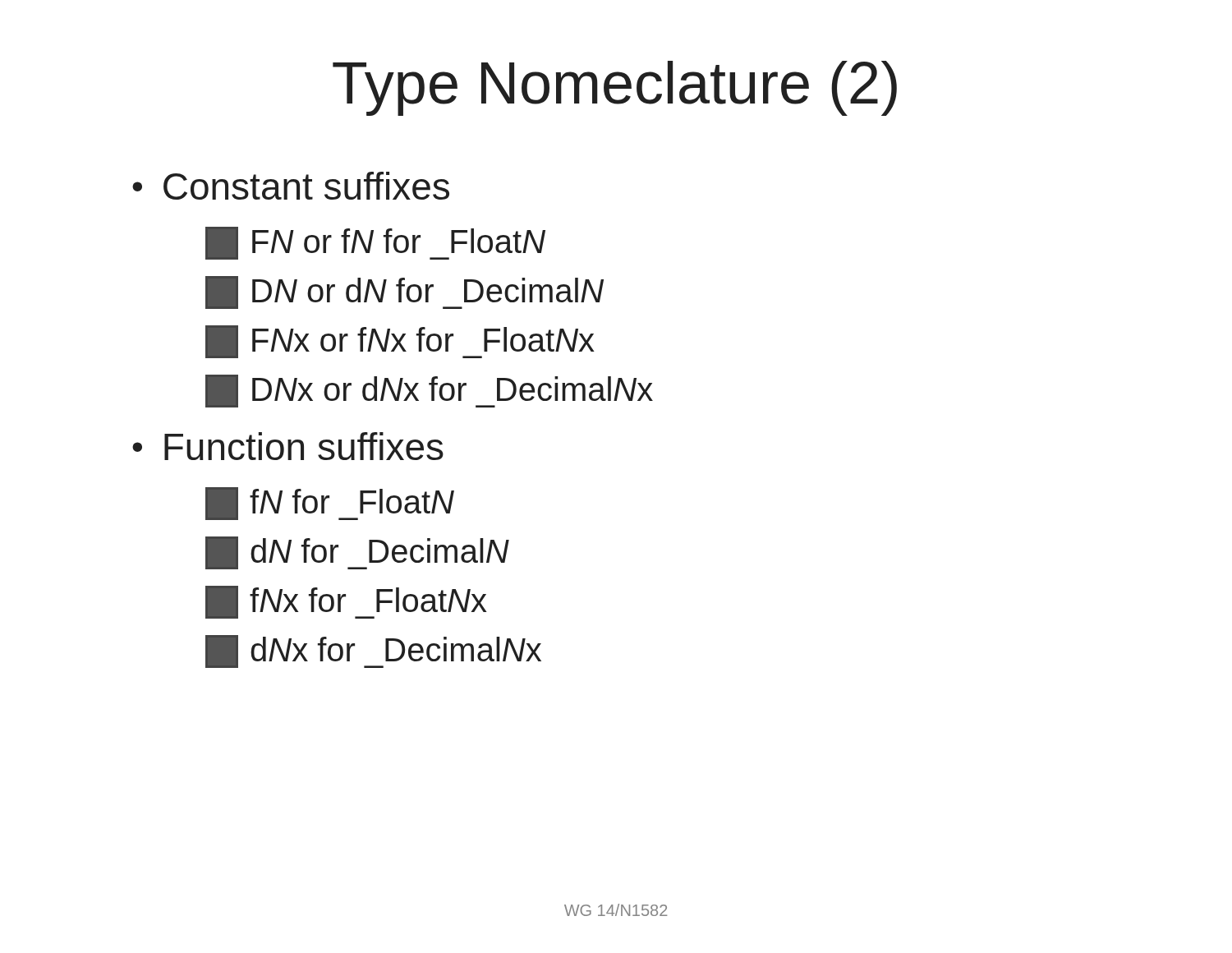Select the passage starting "• Function suffixes"
Image resolution: width=1232 pixels, height=953 pixels.
(x=288, y=448)
